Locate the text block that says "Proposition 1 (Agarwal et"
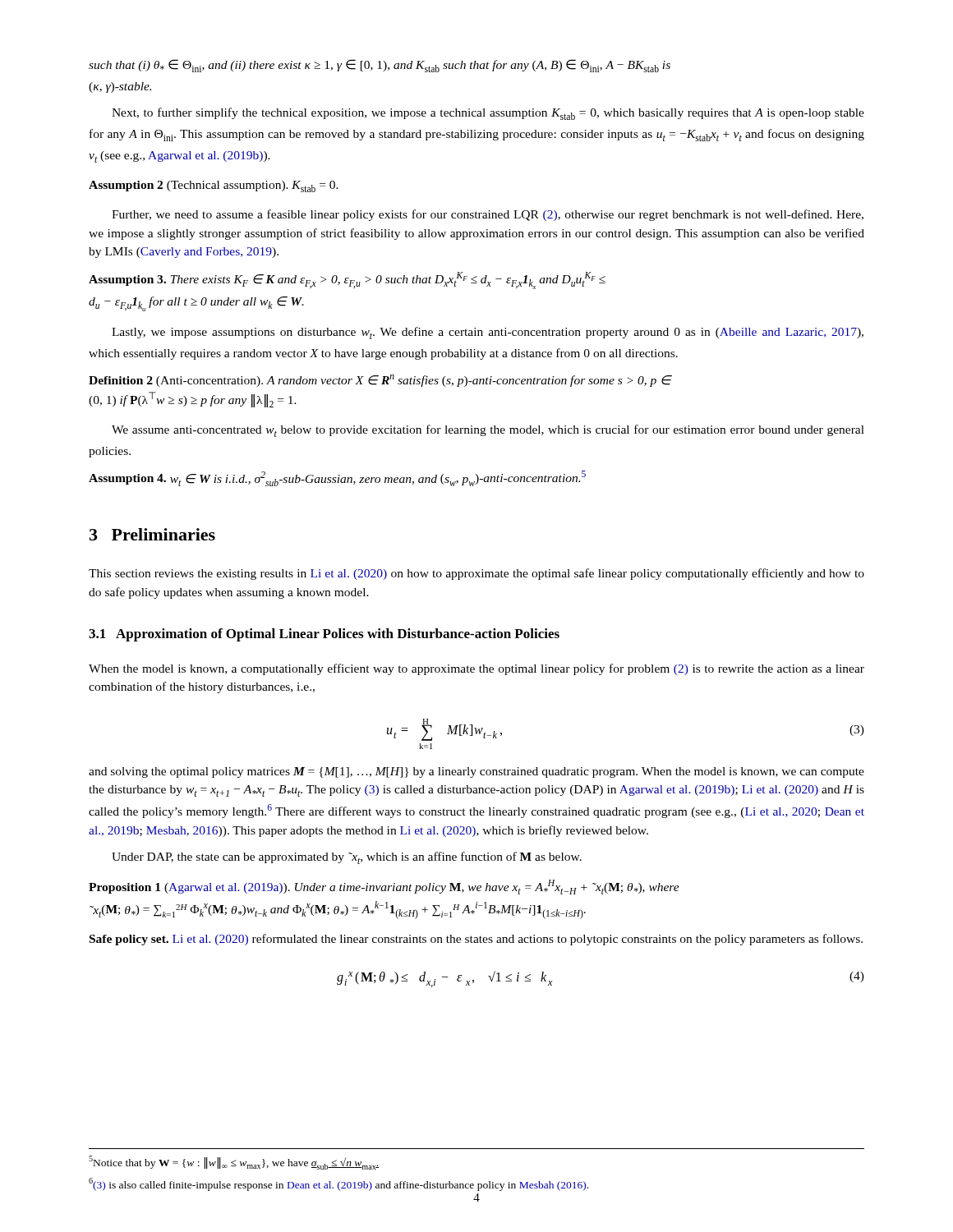The height and width of the screenshot is (1232, 953). point(384,899)
